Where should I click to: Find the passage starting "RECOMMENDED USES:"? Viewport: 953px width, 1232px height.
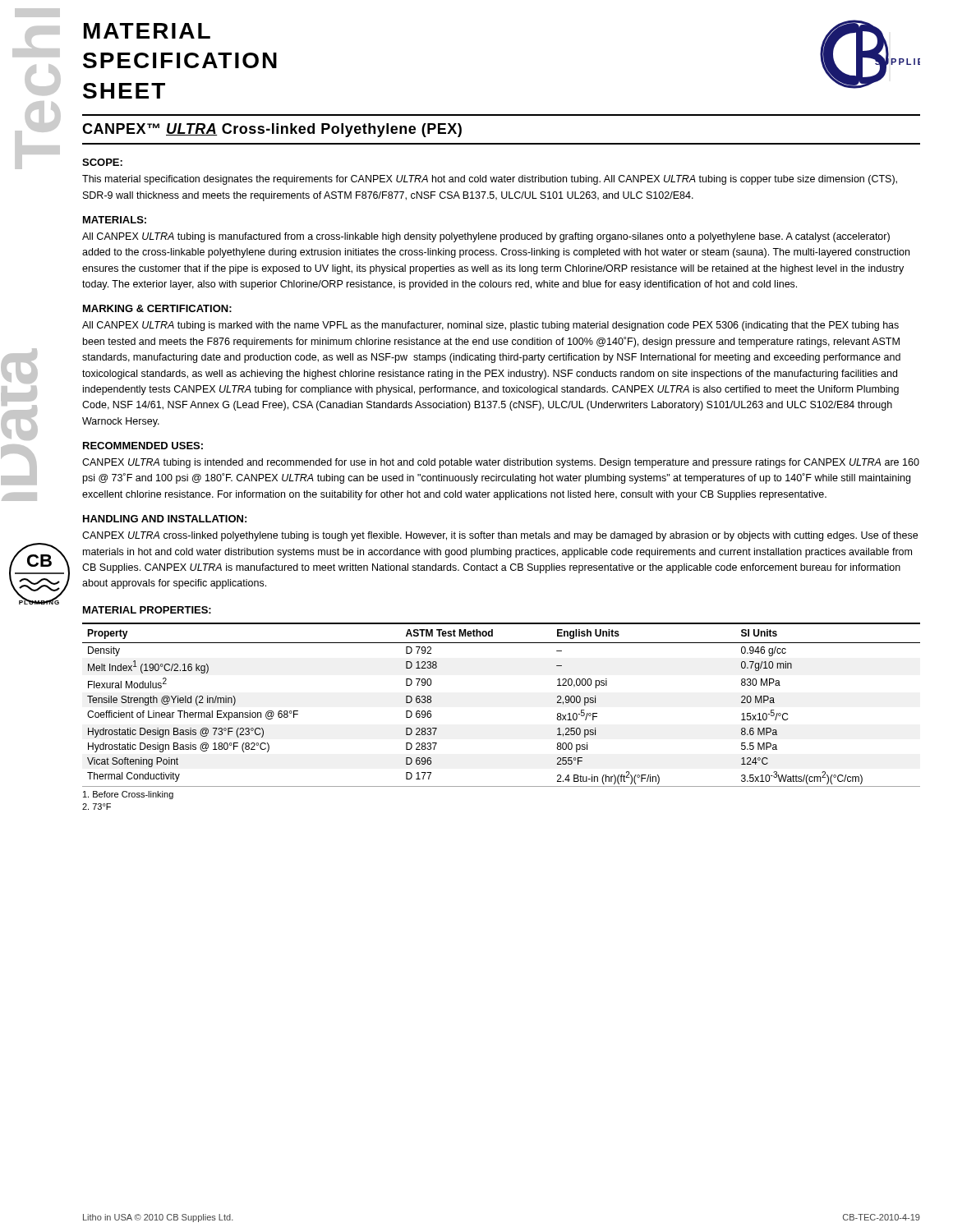pyautogui.click(x=143, y=446)
